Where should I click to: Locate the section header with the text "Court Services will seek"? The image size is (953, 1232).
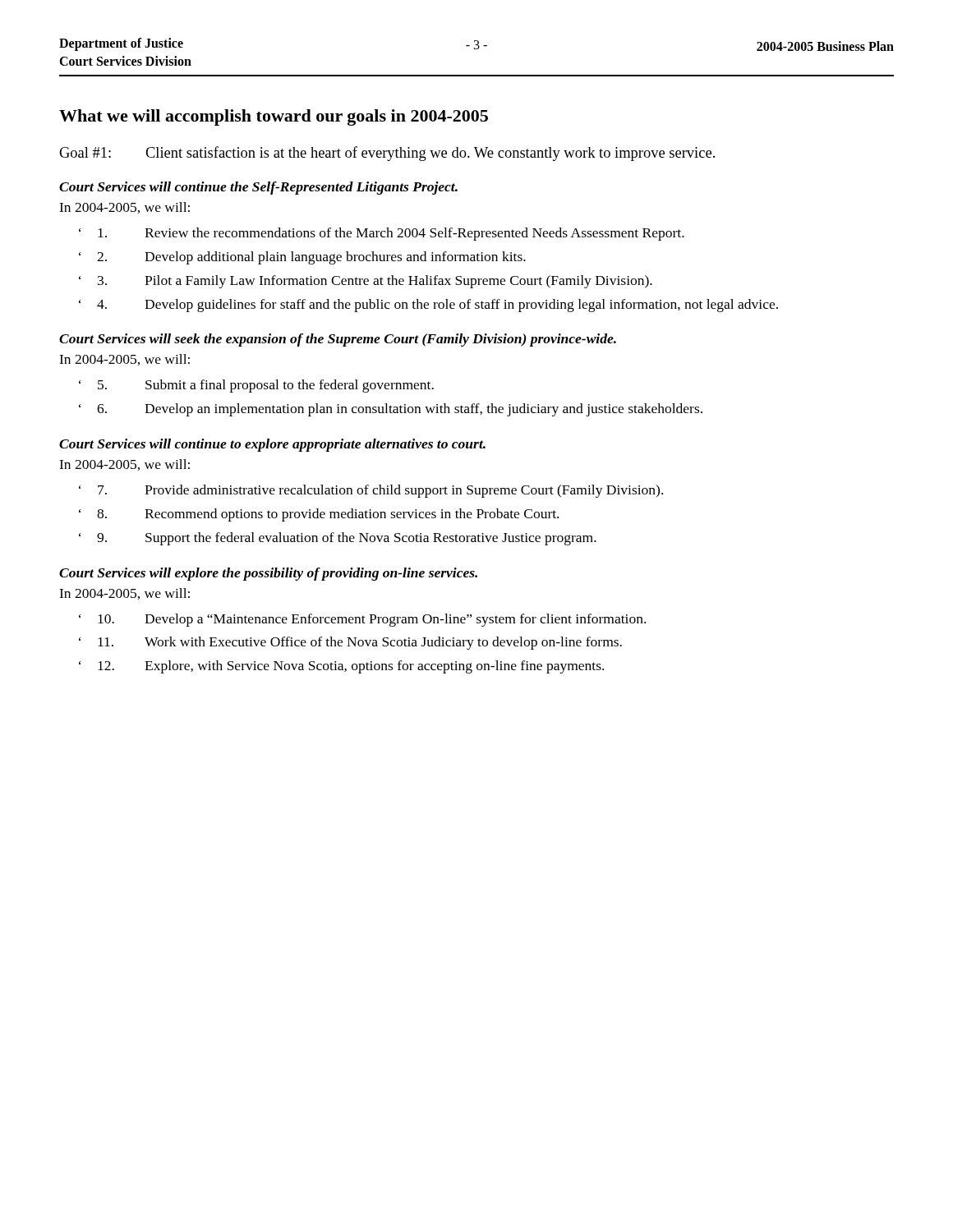[x=338, y=339]
